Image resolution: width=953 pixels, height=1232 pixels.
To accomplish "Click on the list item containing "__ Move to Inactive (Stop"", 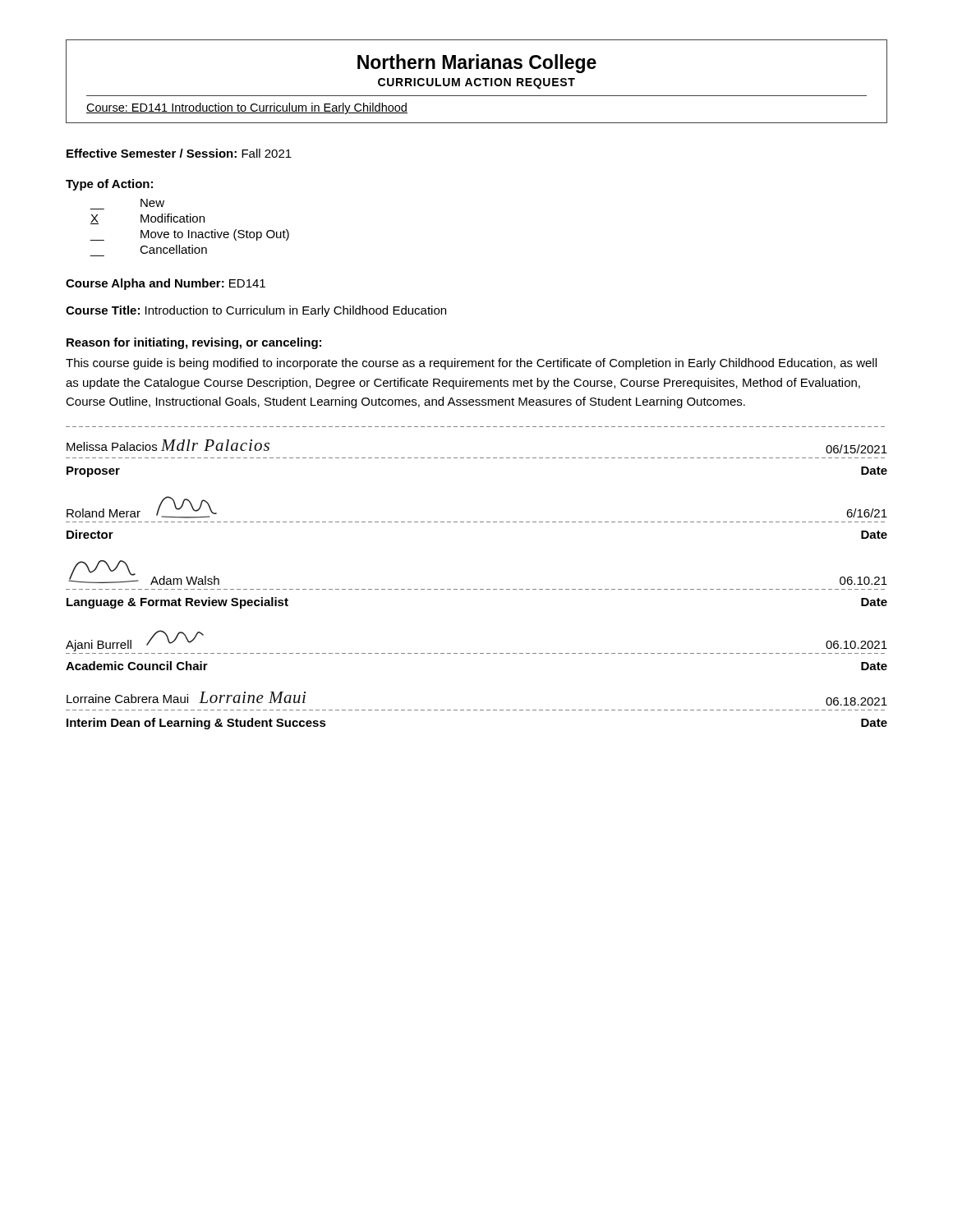I will (178, 234).
